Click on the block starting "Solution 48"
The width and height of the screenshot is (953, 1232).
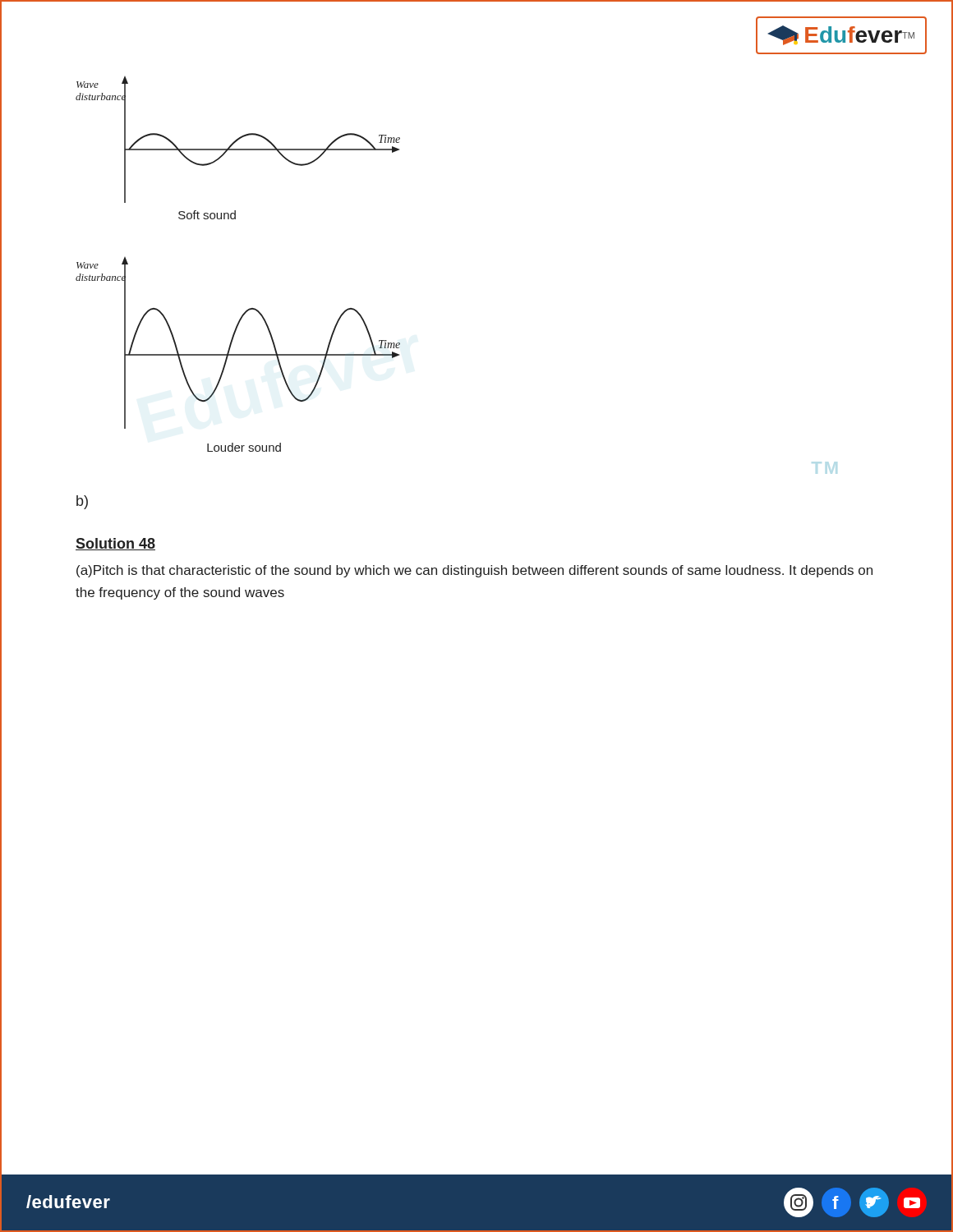(115, 544)
